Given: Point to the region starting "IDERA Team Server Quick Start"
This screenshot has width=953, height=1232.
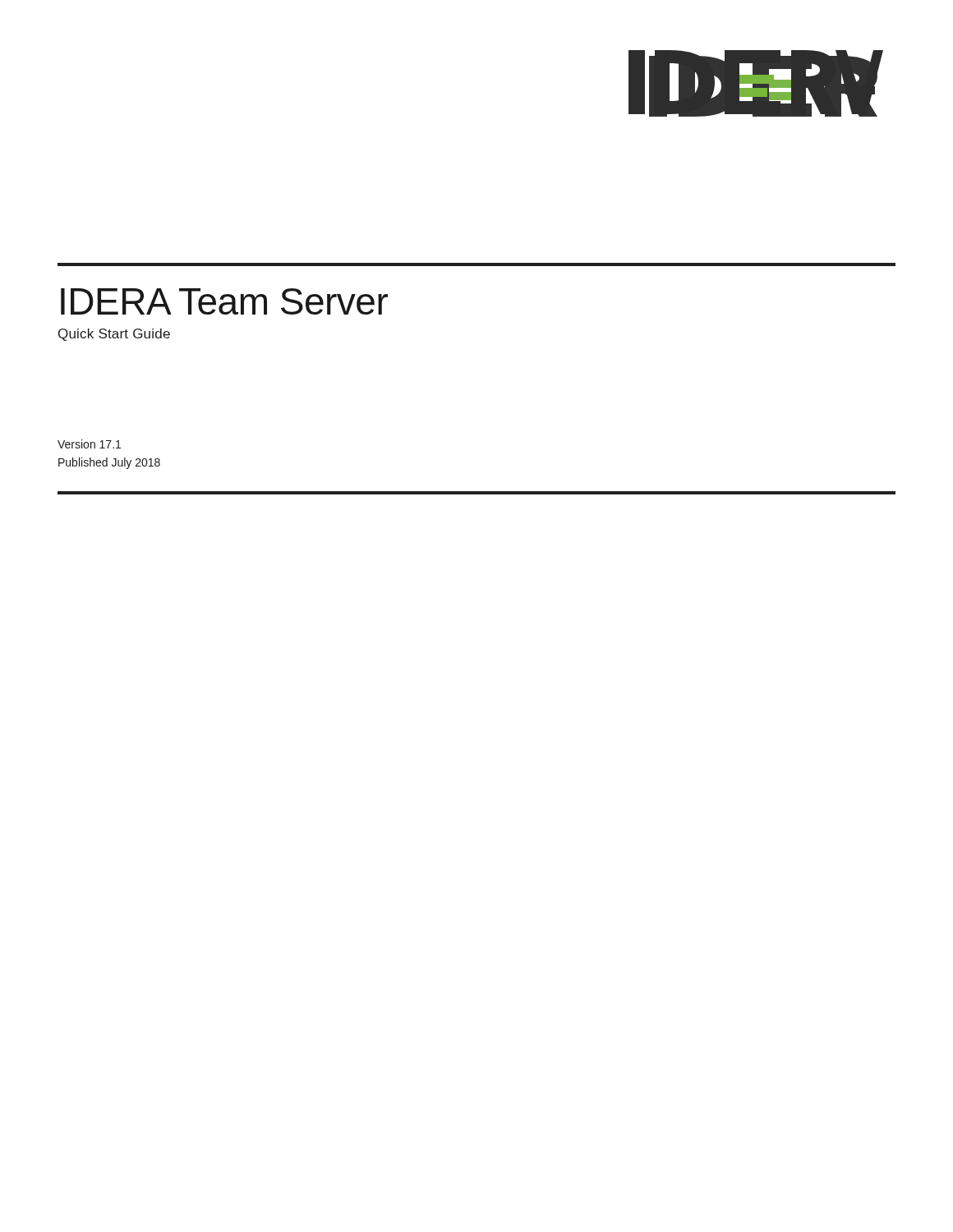Looking at the screenshot, I should coord(224,301).
